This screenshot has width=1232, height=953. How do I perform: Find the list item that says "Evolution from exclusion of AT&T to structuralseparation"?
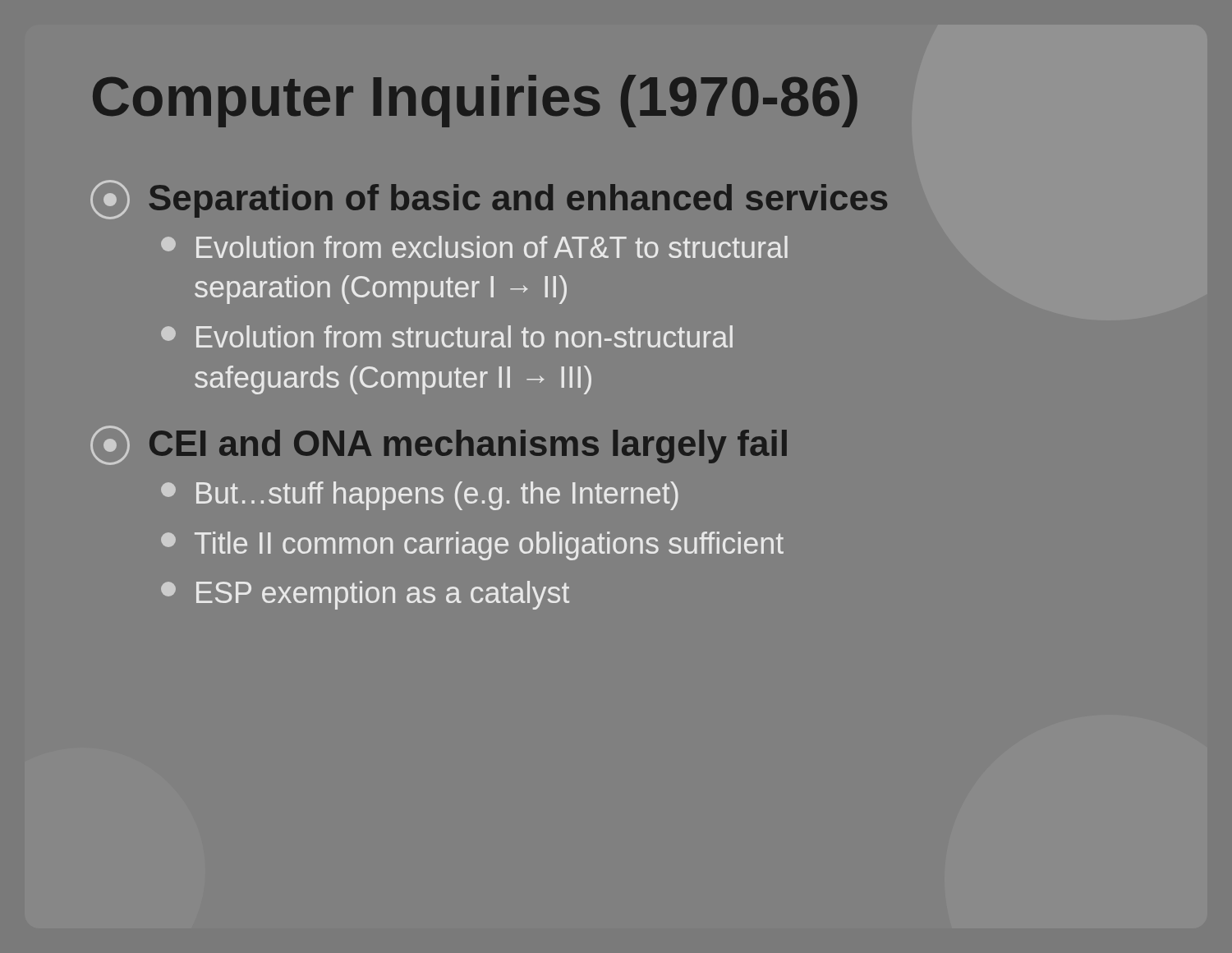point(651,268)
